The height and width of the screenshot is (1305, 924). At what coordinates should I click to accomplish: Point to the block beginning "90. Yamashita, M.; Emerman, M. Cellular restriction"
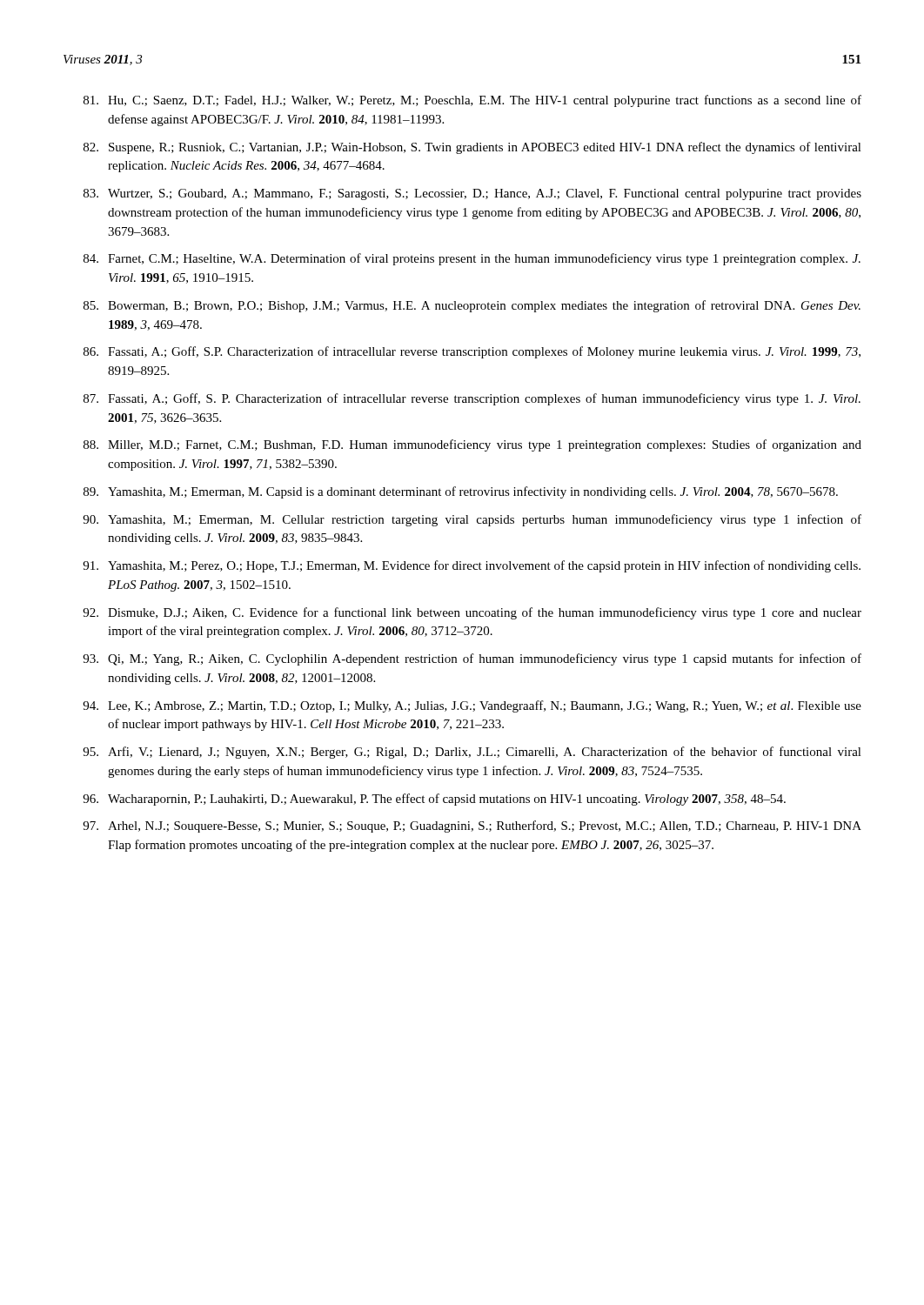click(x=462, y=529)
